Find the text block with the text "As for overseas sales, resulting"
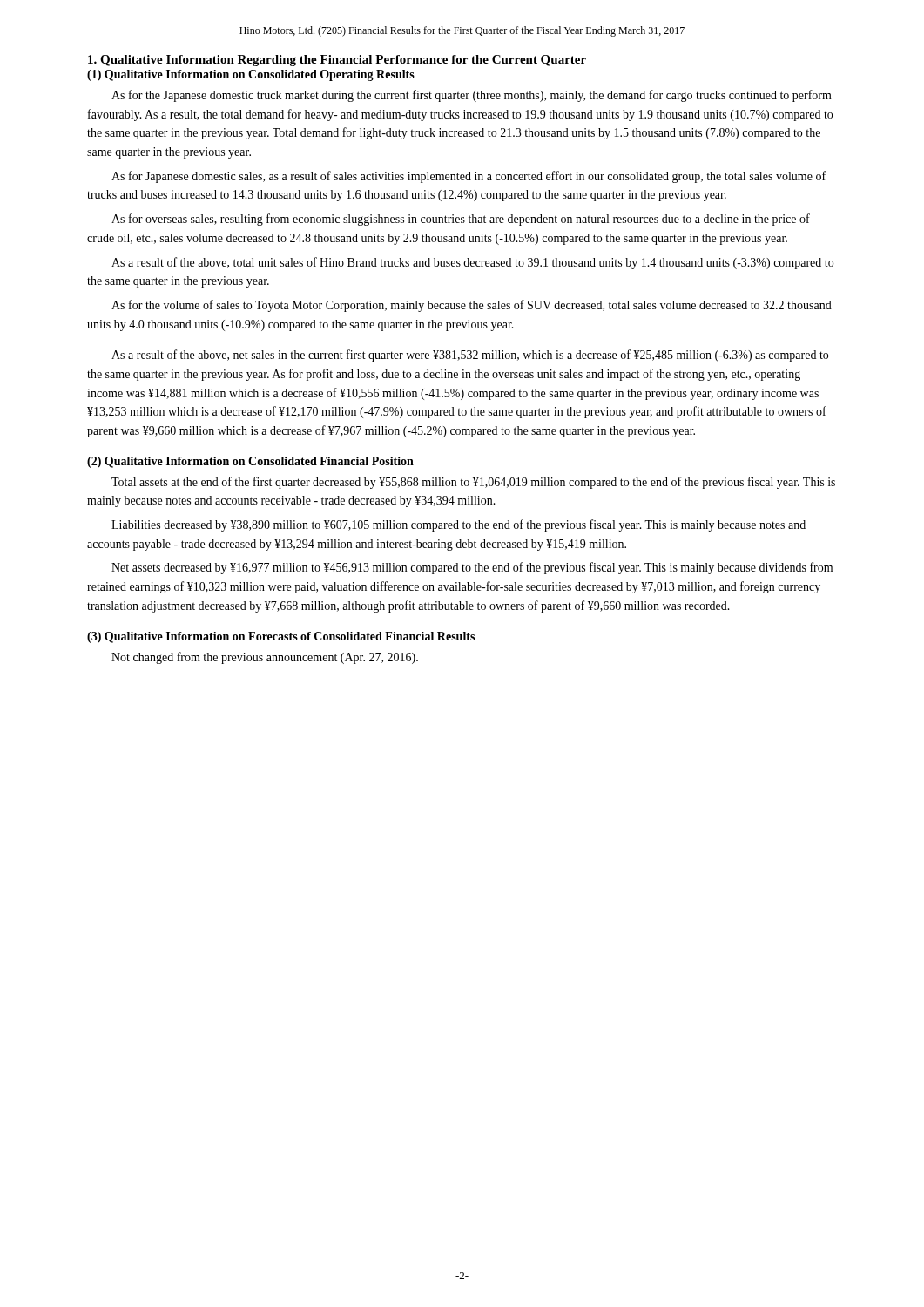 (448, 229)
